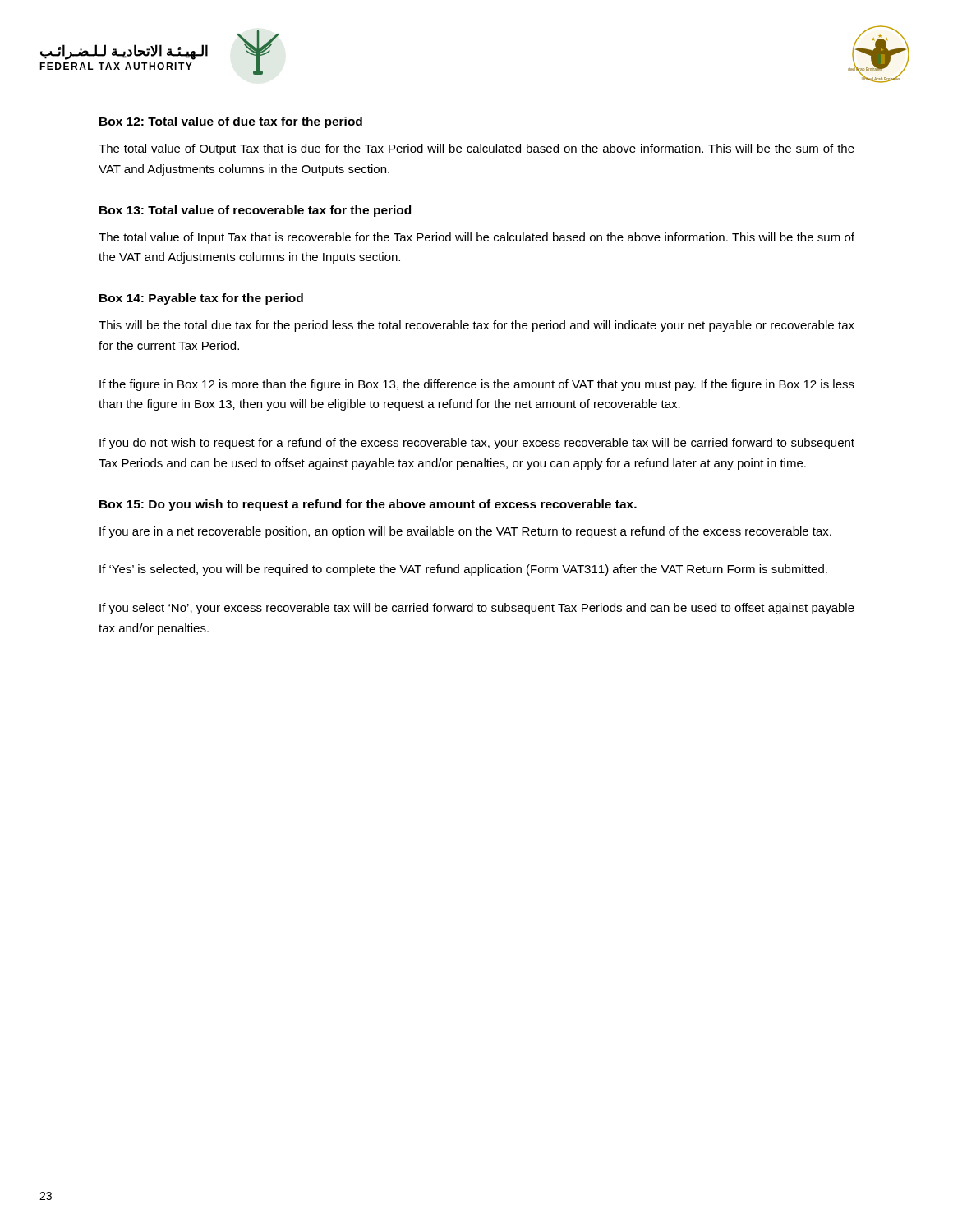Find the text starting "Box 12: Total value"

231,121
